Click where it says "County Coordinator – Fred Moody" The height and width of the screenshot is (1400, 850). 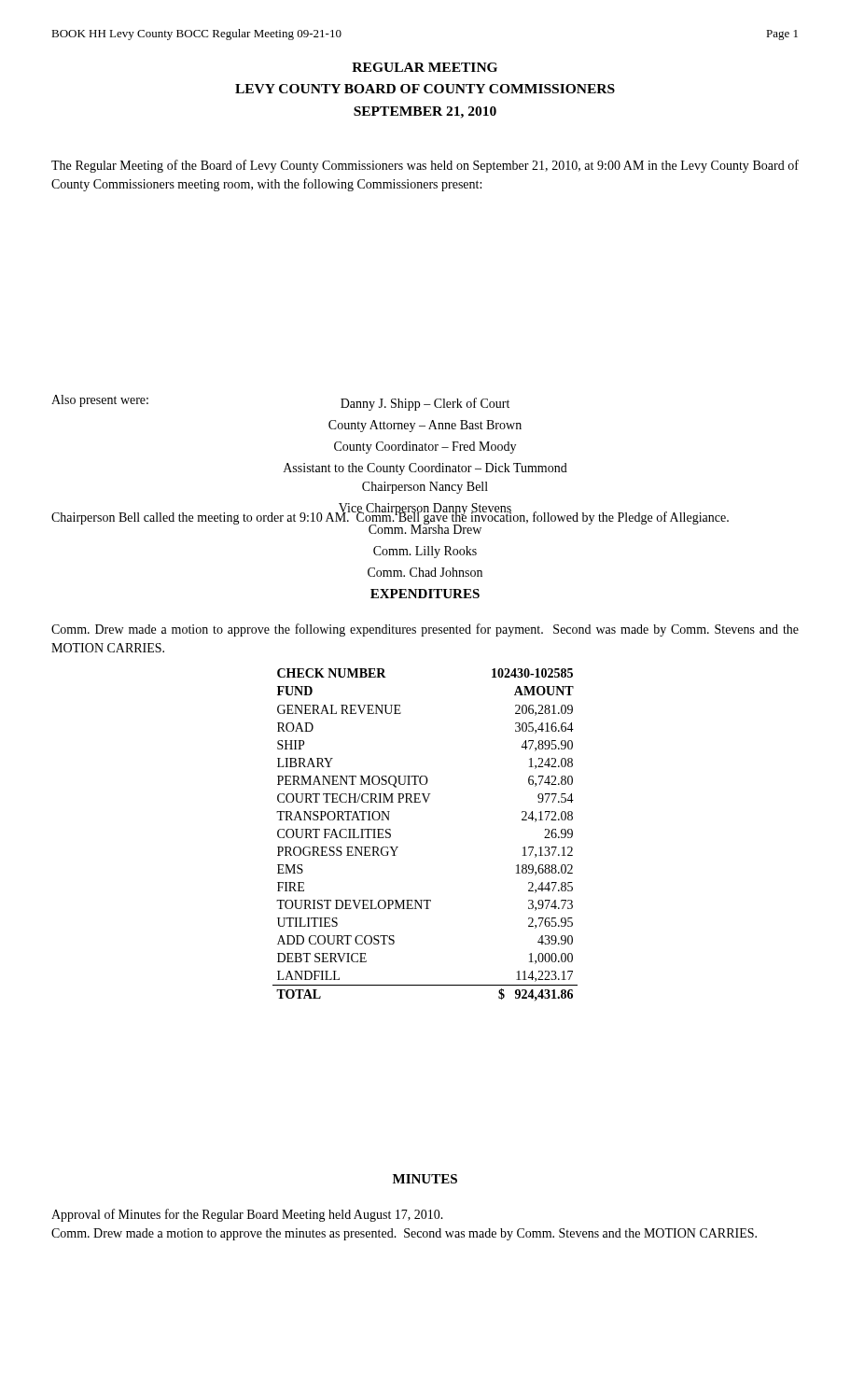click(425, 447)
